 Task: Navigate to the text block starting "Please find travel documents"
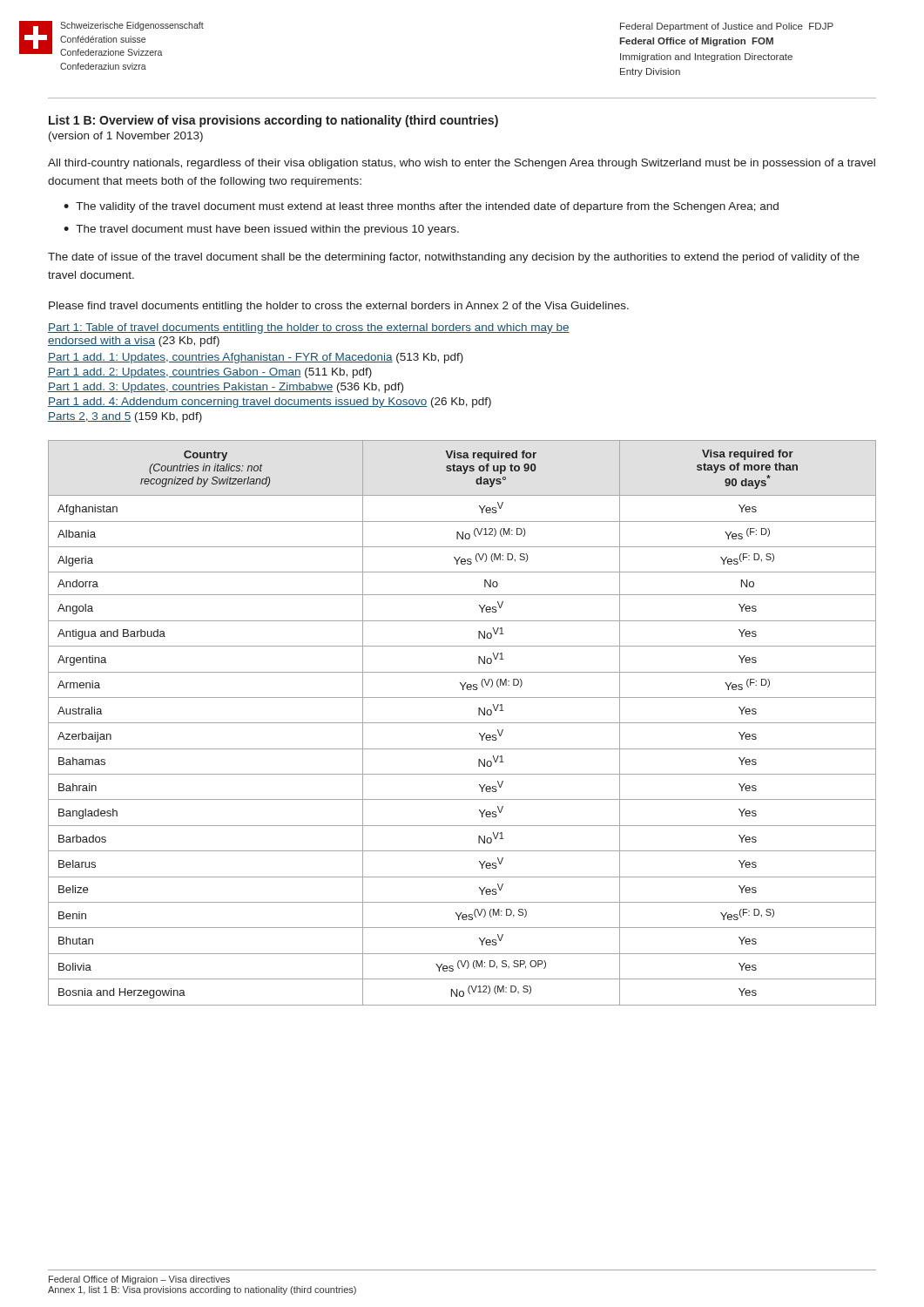tap(339, 305)
